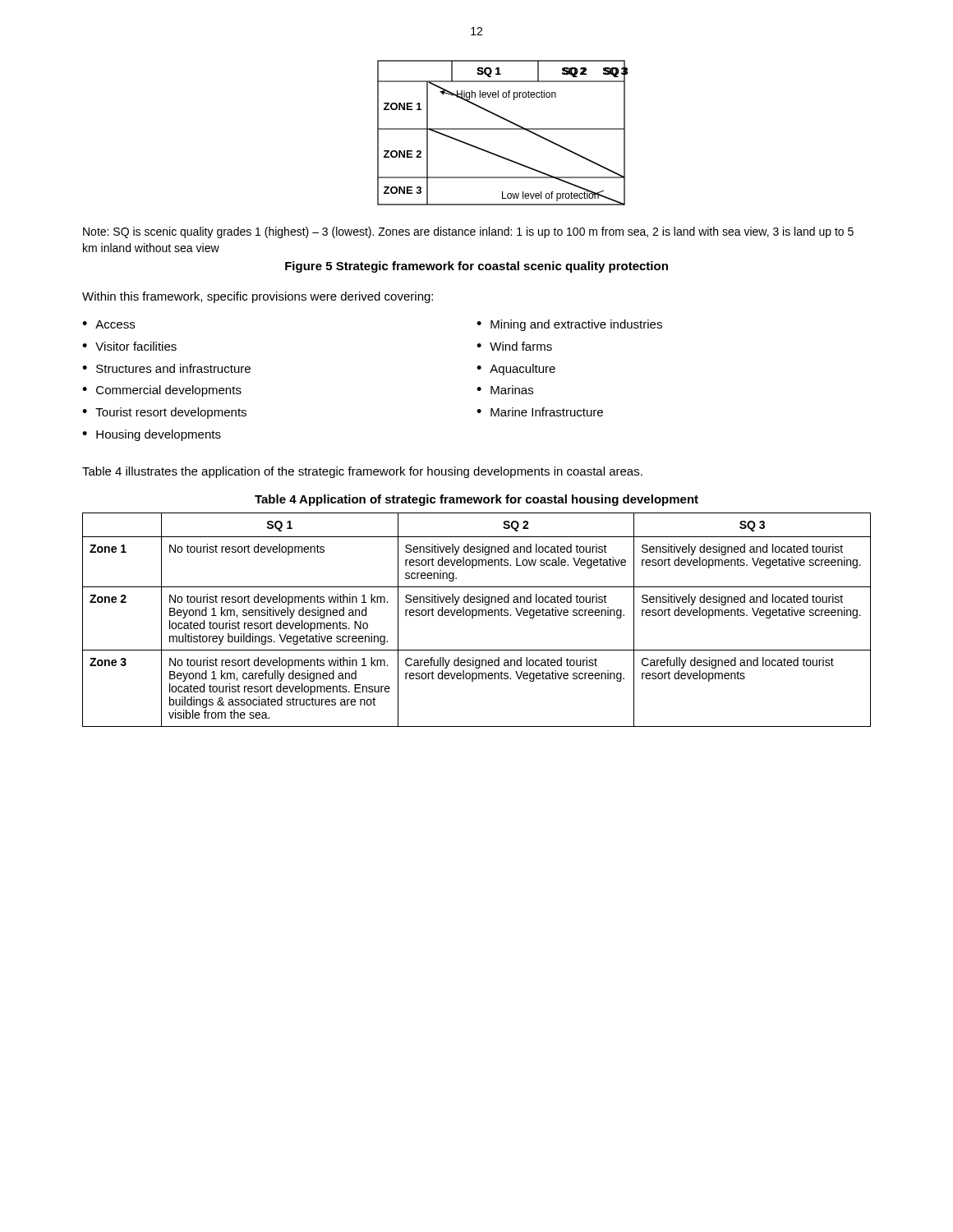Select the list item with the text "•Commercial developments"

[x=162, y=390]
